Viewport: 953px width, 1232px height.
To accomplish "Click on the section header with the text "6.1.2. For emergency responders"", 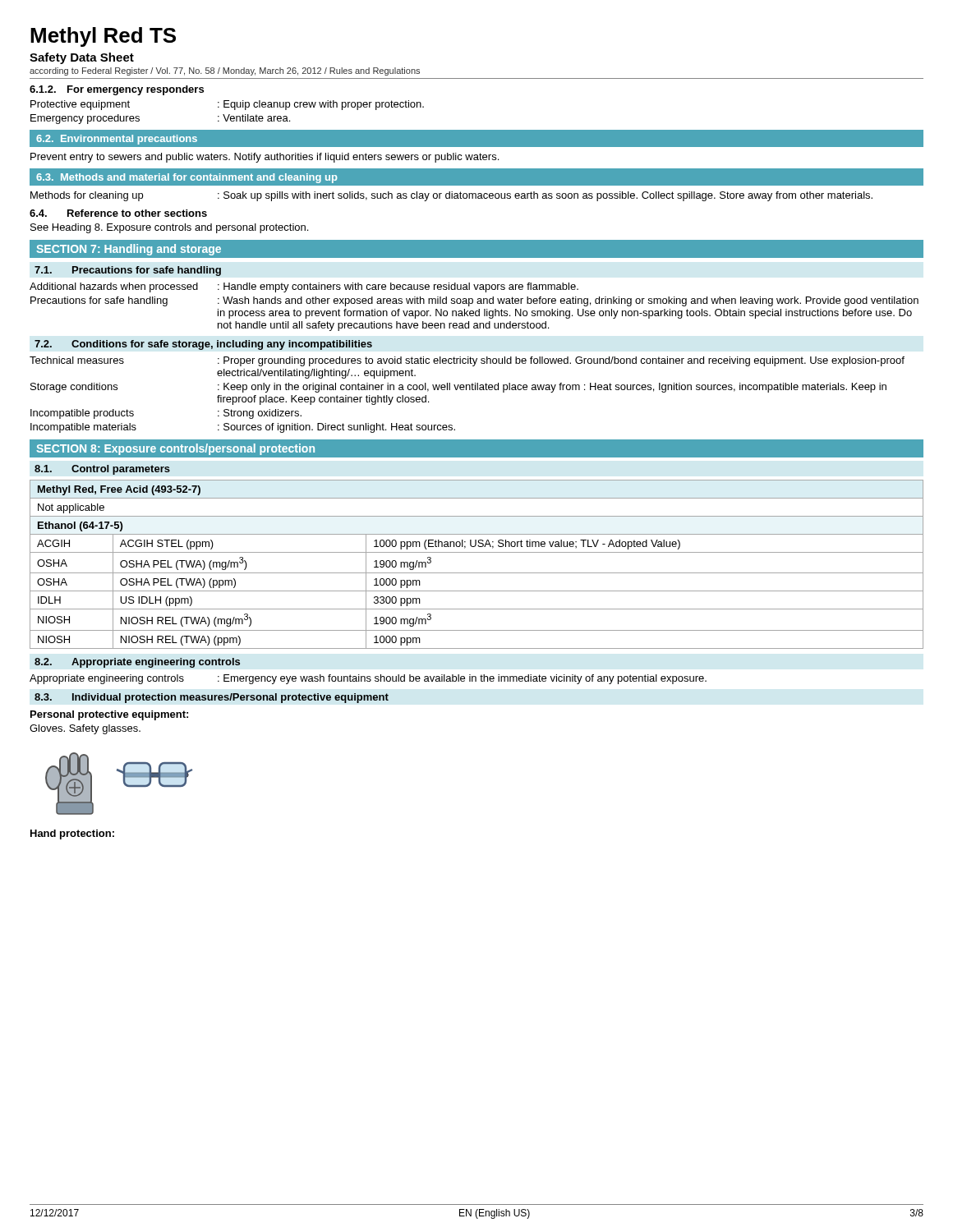I will (476, 89).
